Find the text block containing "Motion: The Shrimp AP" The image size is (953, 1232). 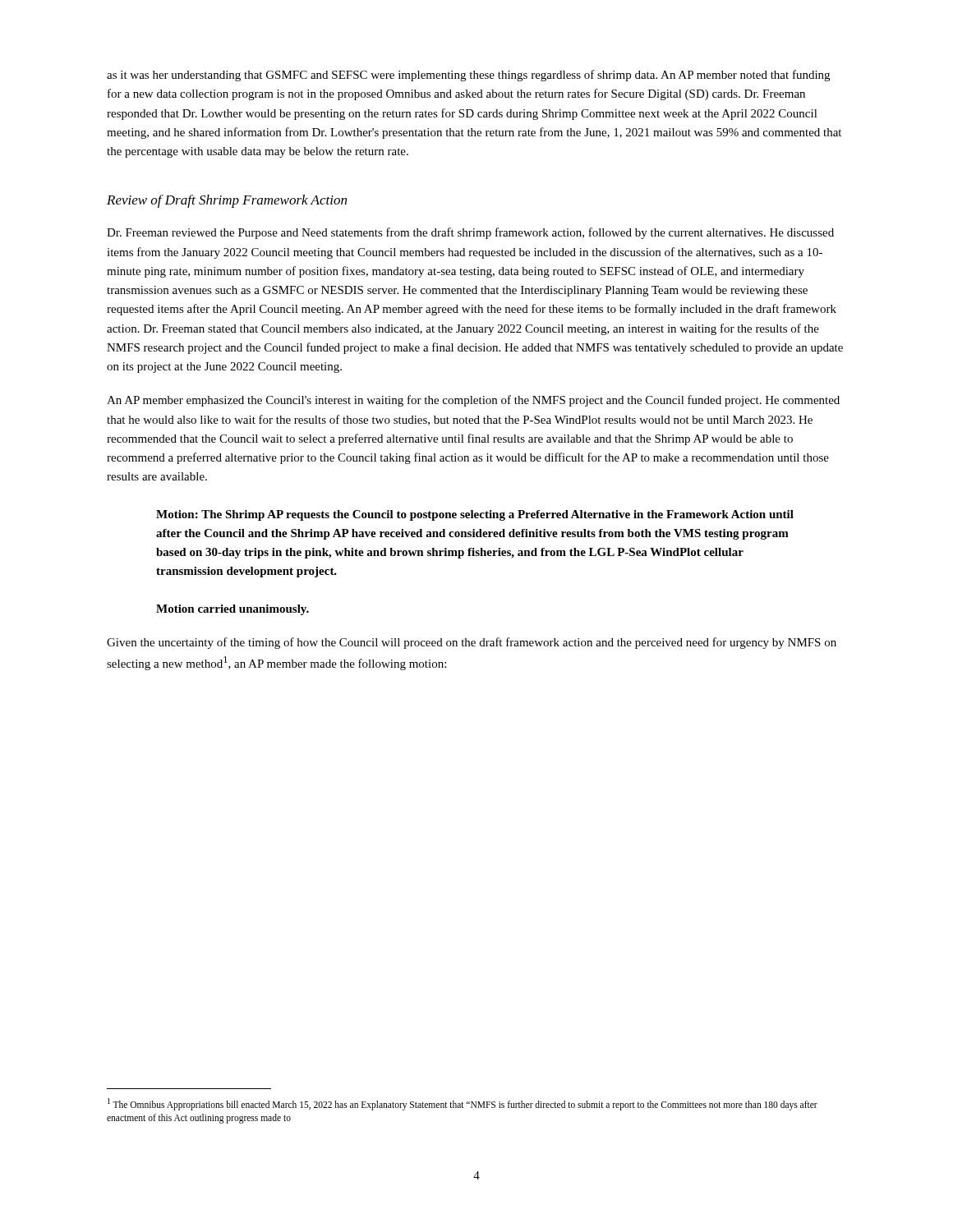click(475, 542)
